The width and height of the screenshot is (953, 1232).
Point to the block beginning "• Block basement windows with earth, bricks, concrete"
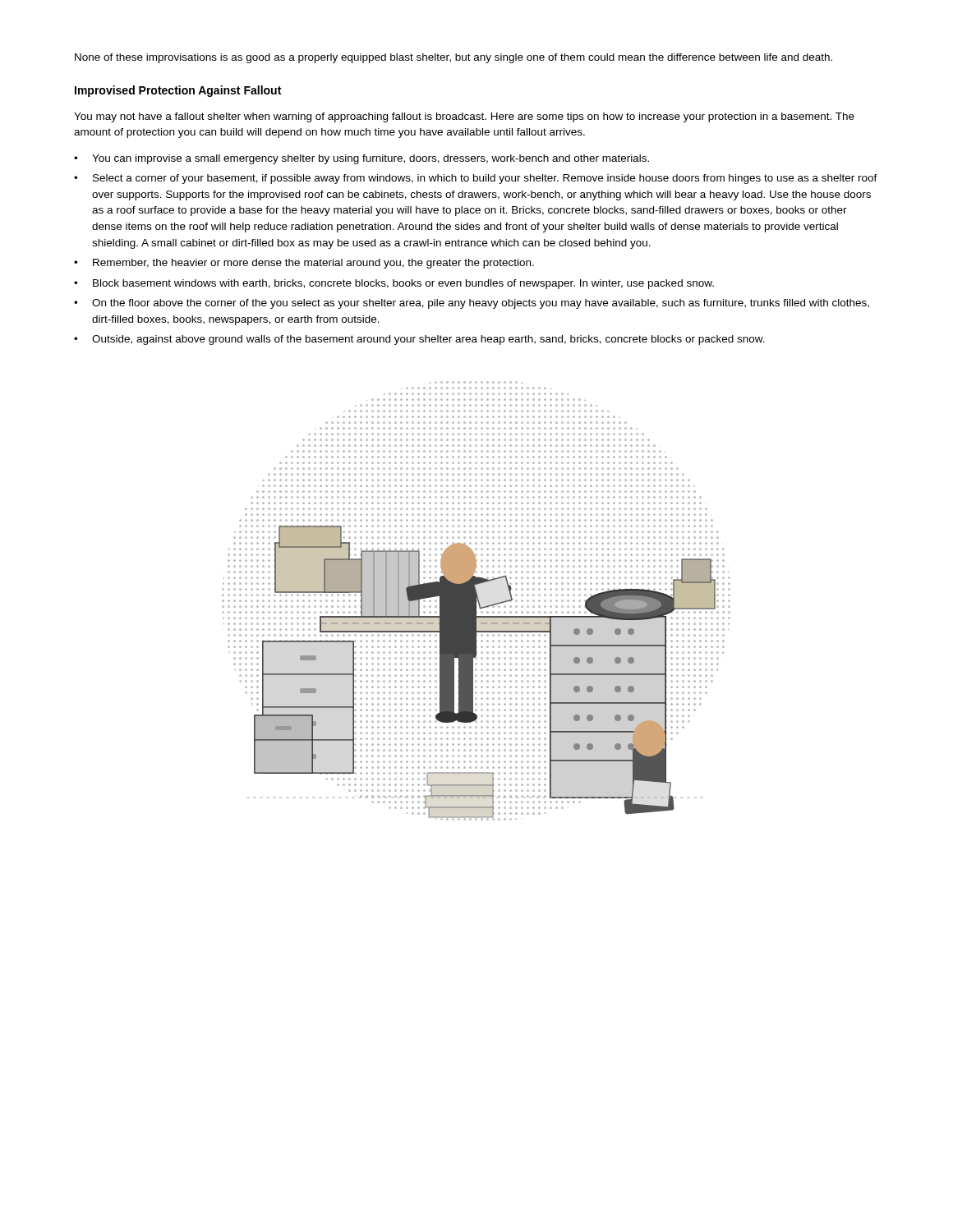click(476, 283)
